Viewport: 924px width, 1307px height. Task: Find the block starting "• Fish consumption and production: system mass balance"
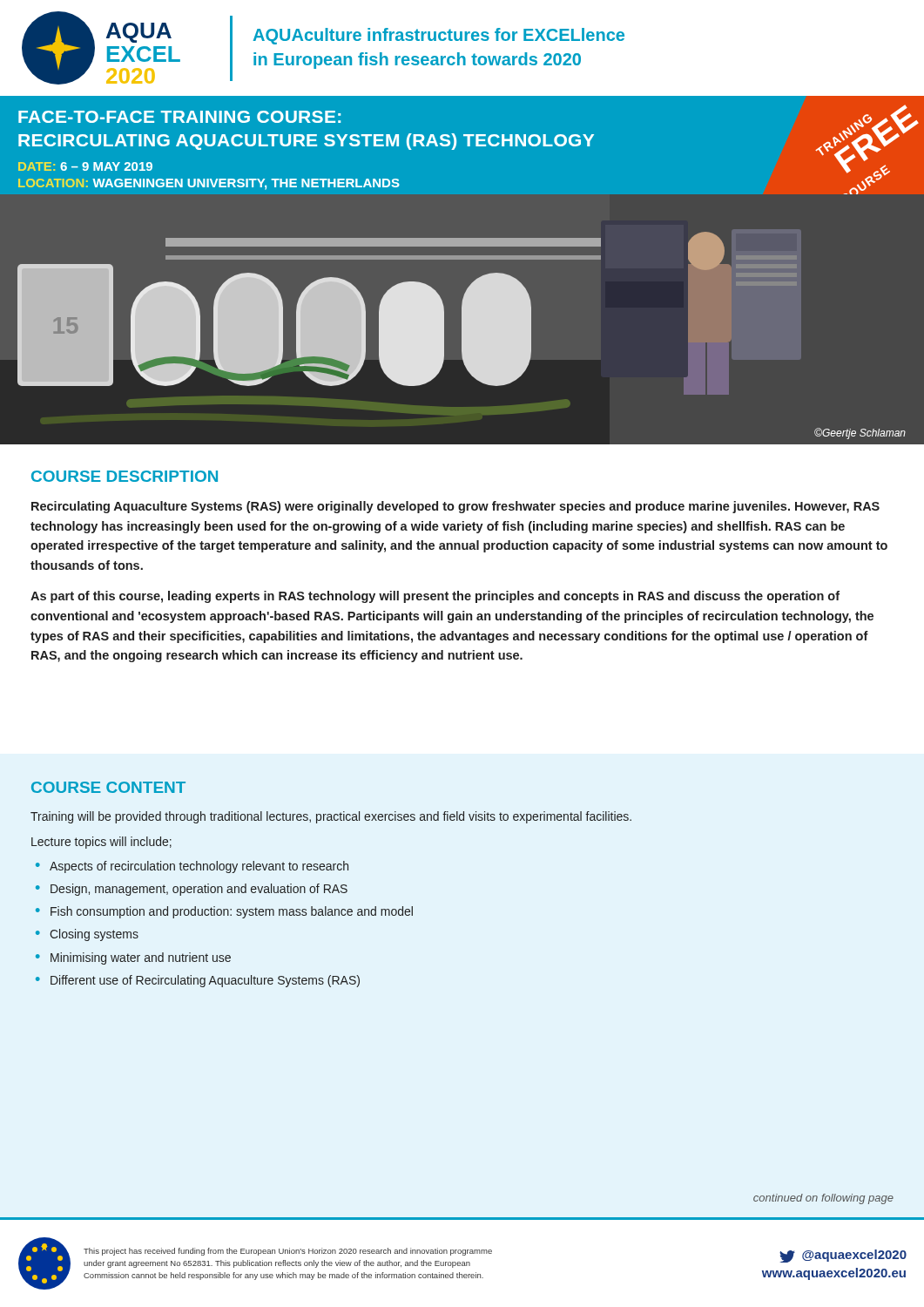click(224, 911)
